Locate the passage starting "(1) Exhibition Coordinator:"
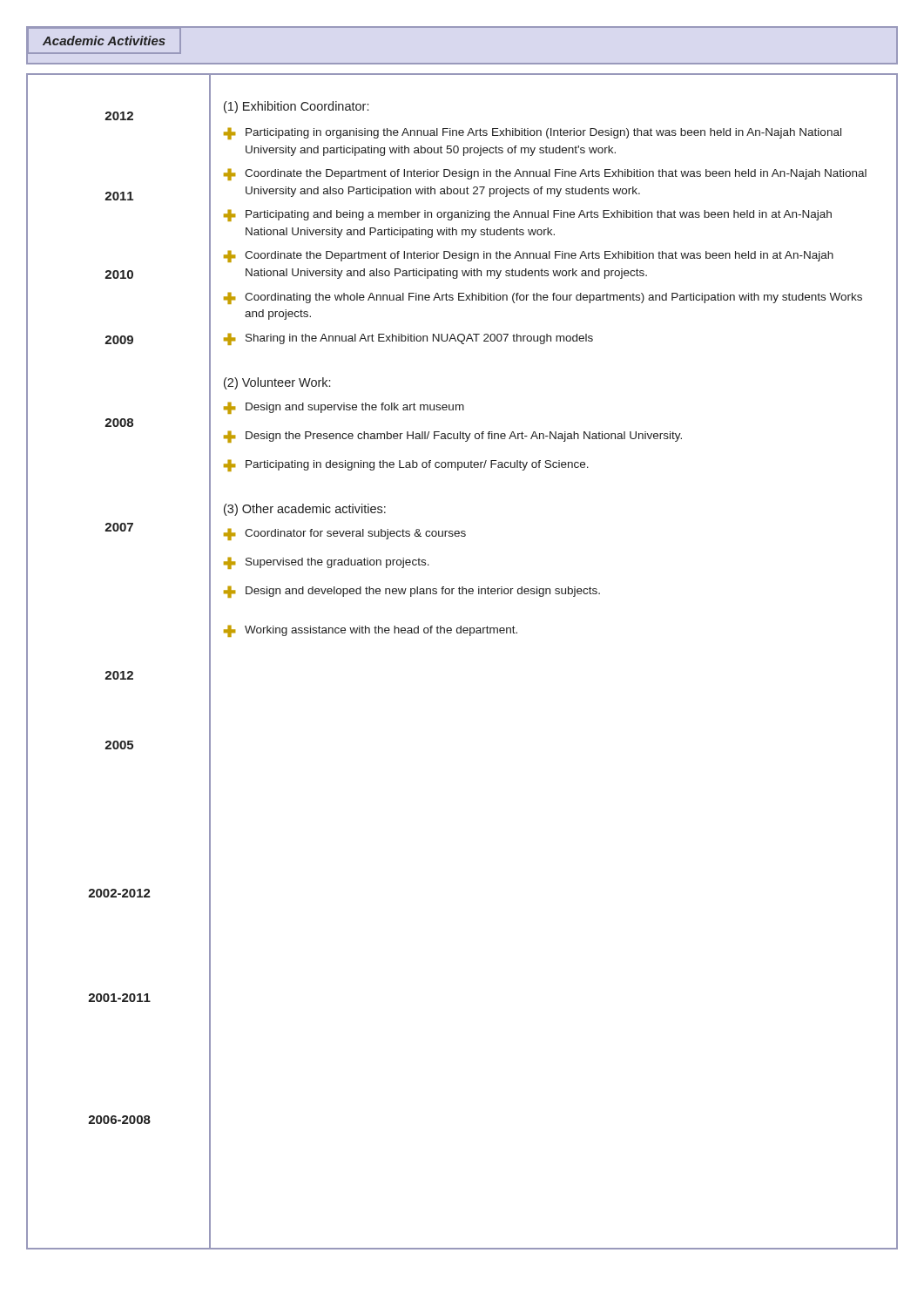Viewport: 924px width, 1307px height. point(296,106)
